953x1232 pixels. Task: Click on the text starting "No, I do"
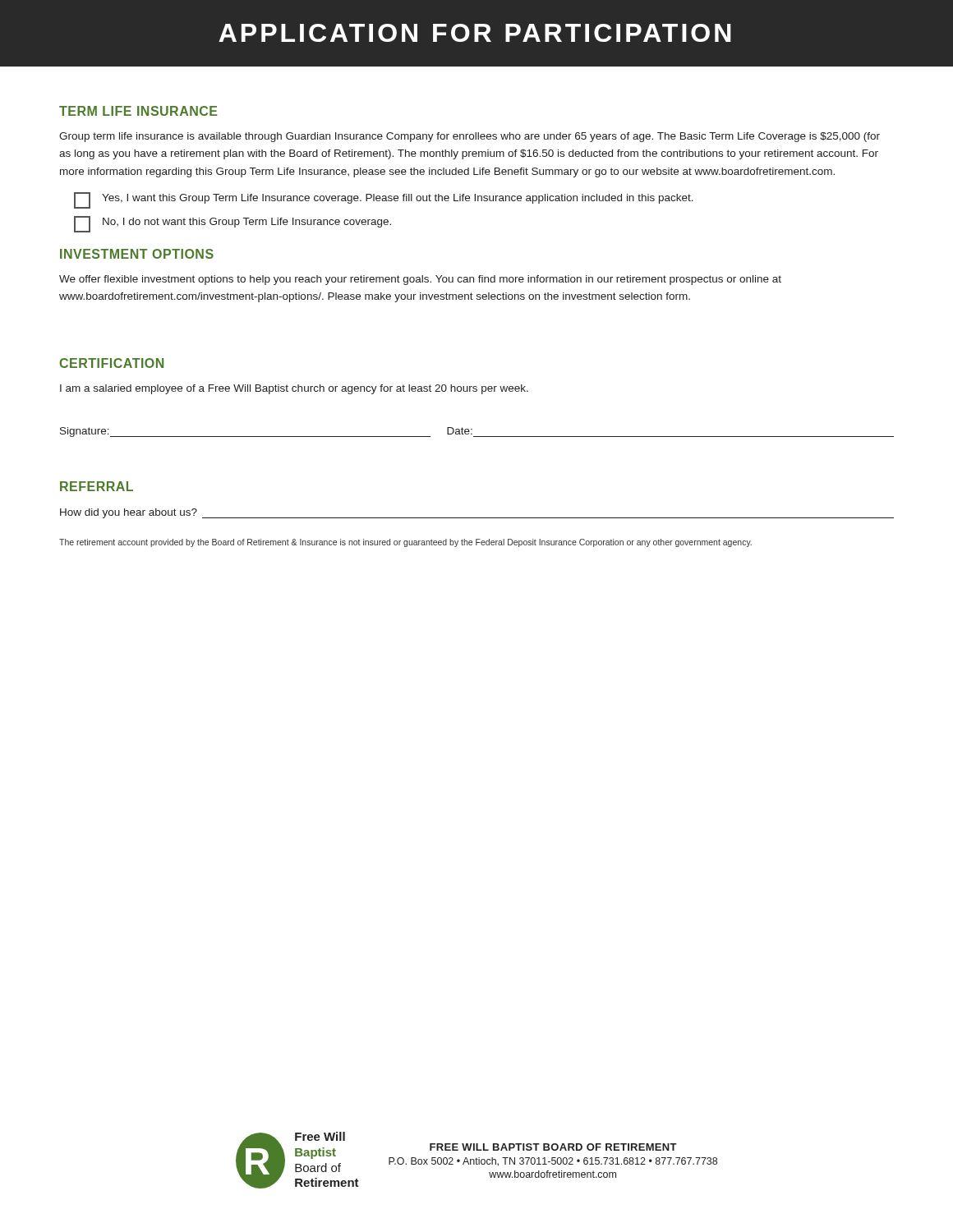pos(233,224)
